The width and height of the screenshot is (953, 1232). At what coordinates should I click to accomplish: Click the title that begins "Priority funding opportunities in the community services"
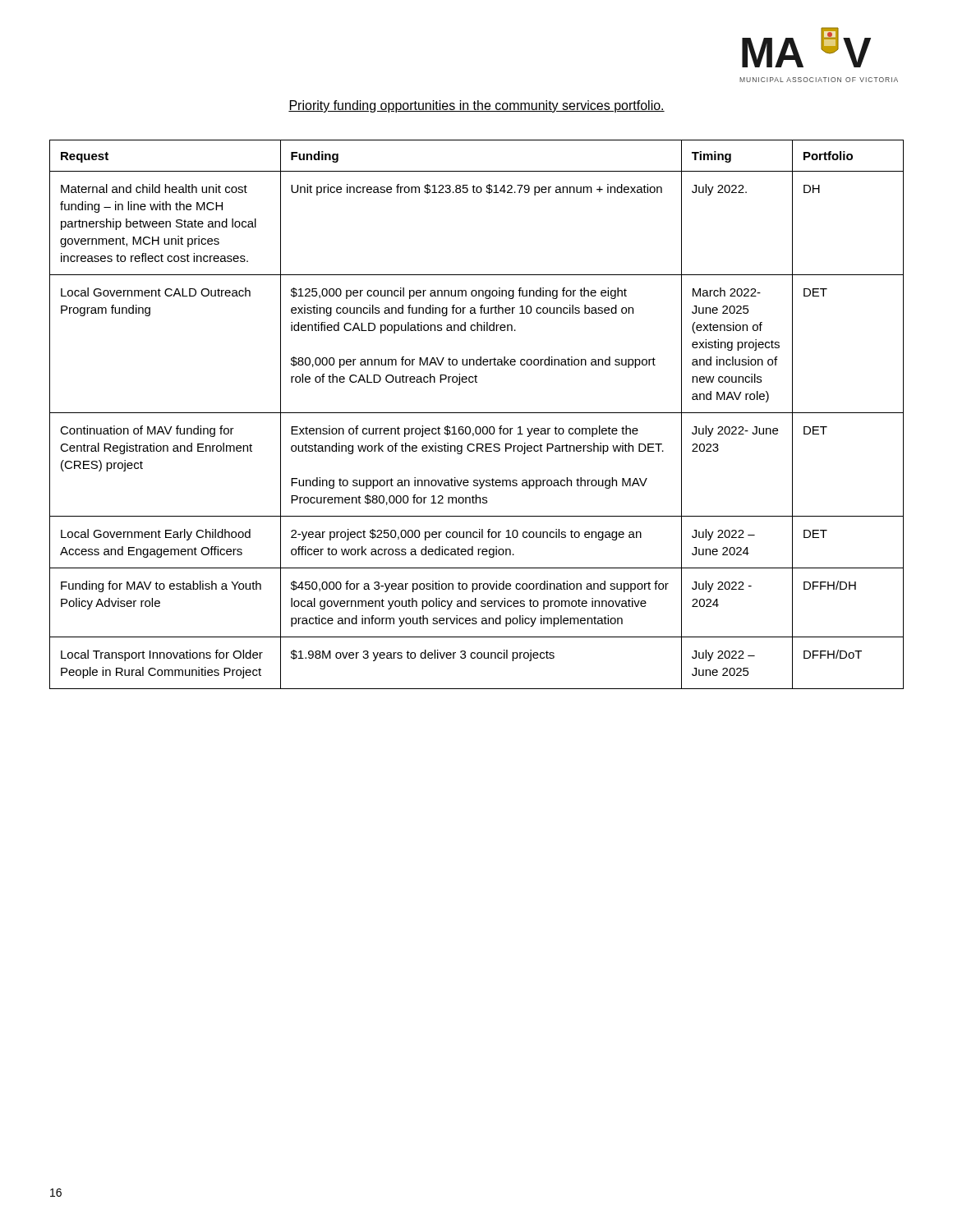[x=476, y=106]
